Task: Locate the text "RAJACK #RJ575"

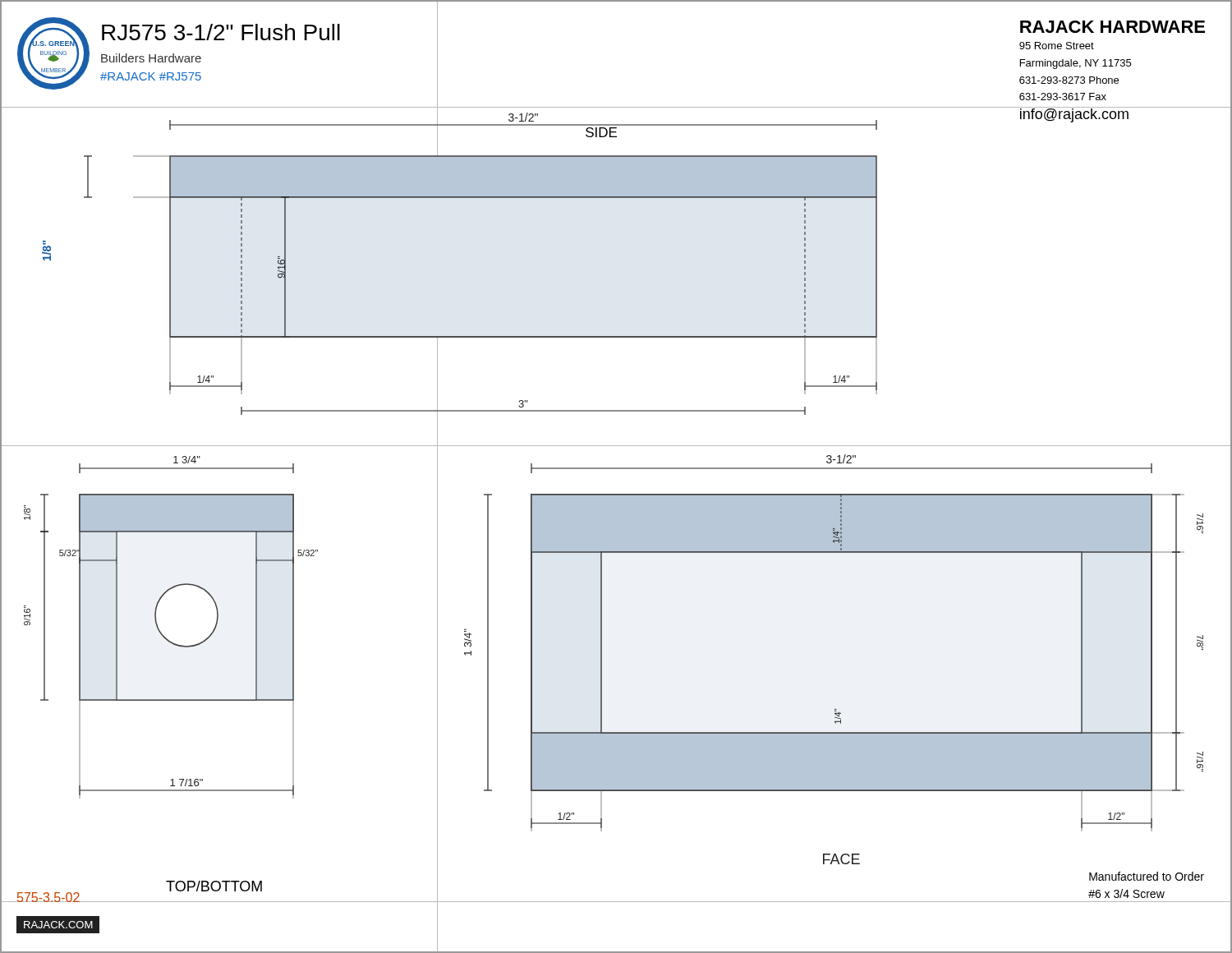Action: coord(151,76)
